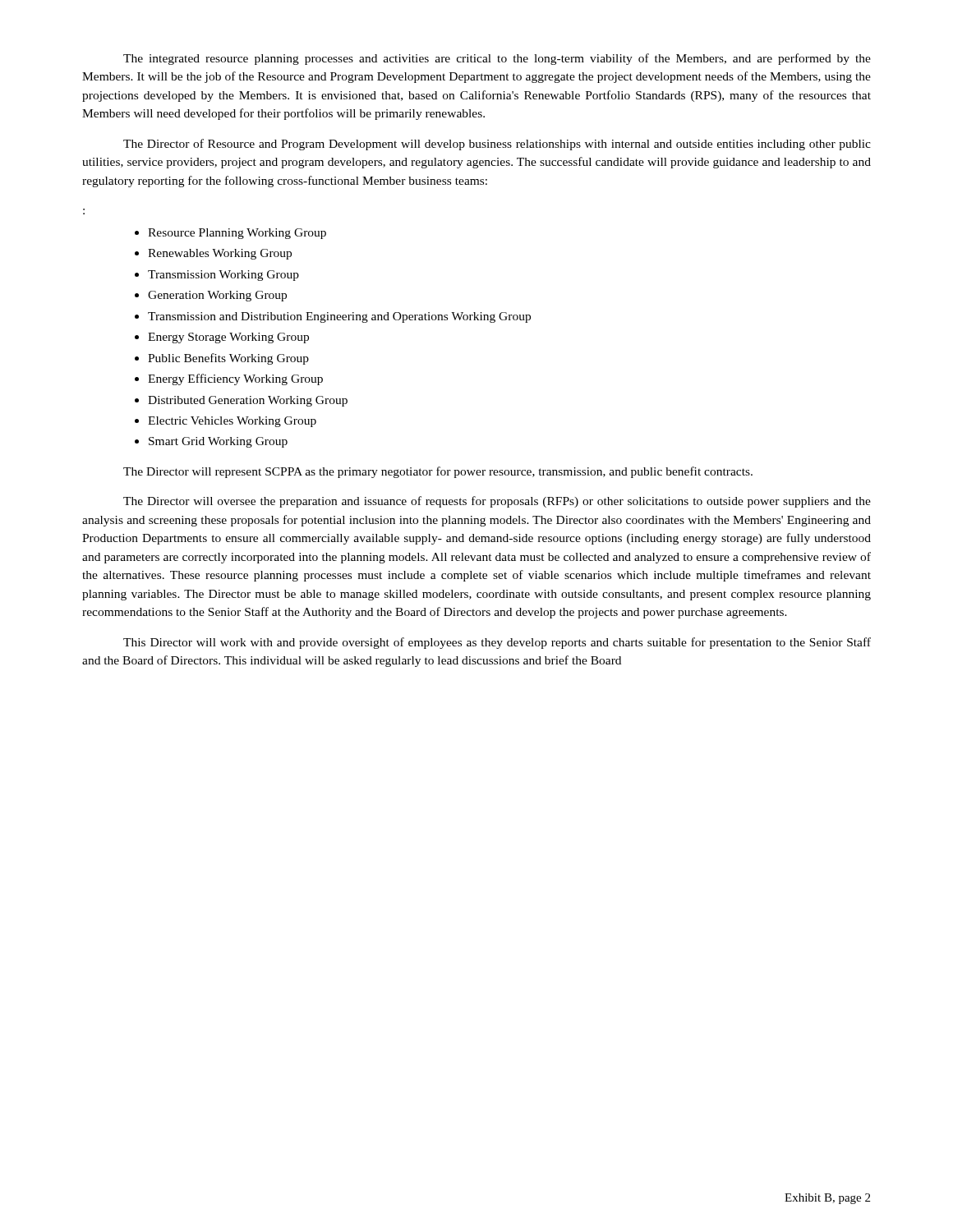This screenshot has height=1232, width=953.
Task: Where is the passage that starts "Energy Storage Working"?
Action: [229, 336]
